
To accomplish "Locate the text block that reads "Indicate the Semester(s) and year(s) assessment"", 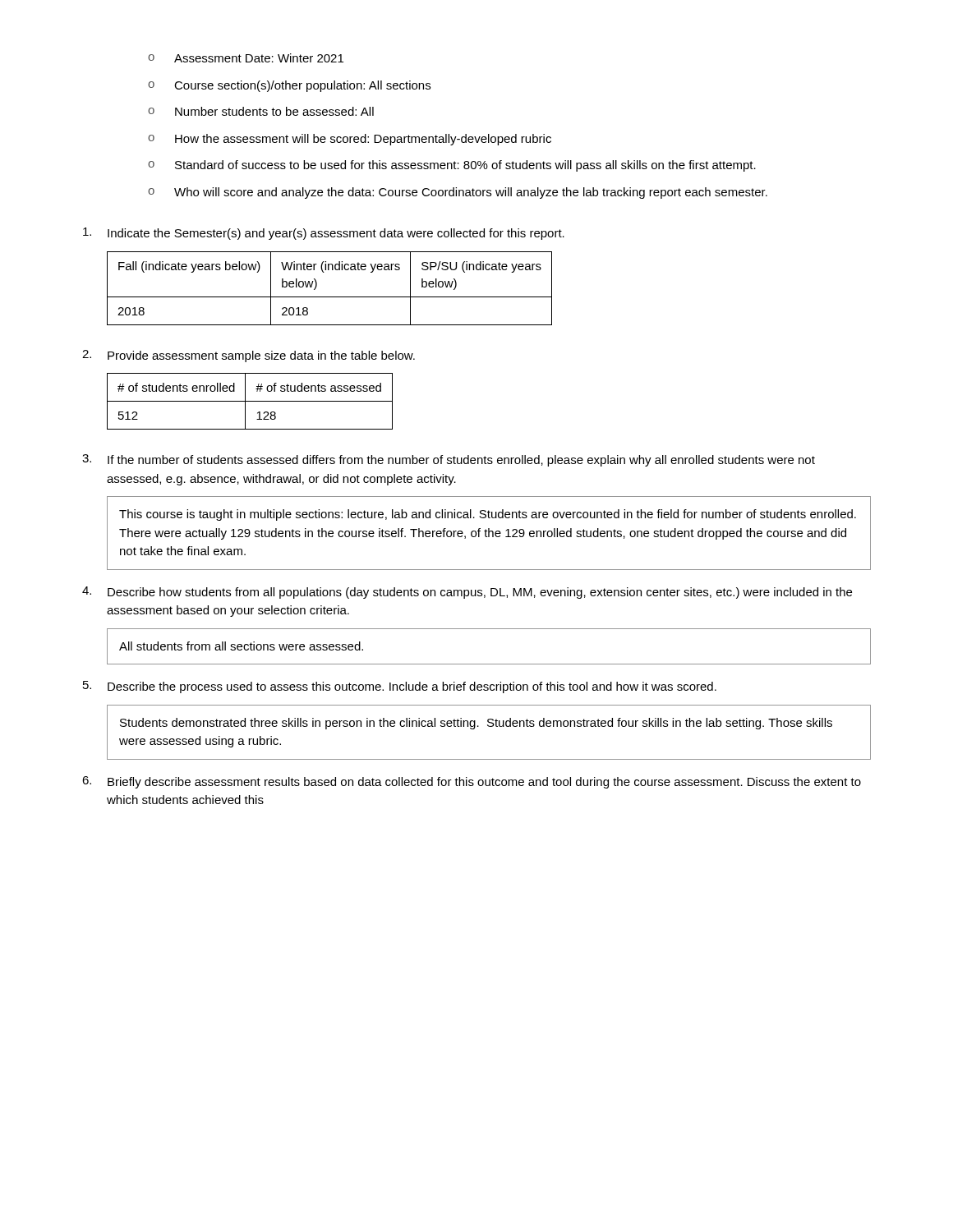I will pos(476,279).
